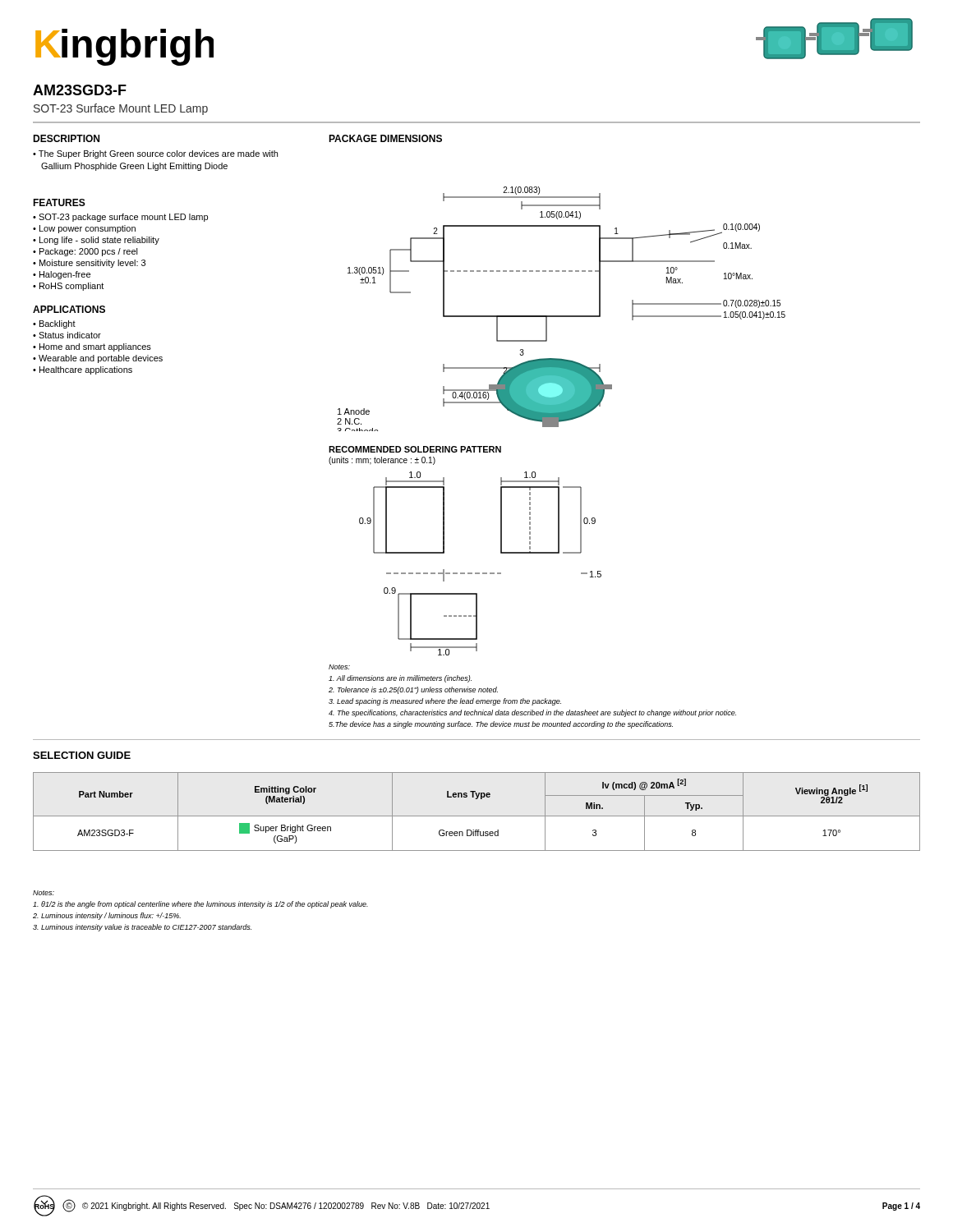The width and height of the screenshot is (953, 1232).
Task: Click on the section header containing "PACKAGE DIMENSIONS"
Action: click(x=385, y=139)
